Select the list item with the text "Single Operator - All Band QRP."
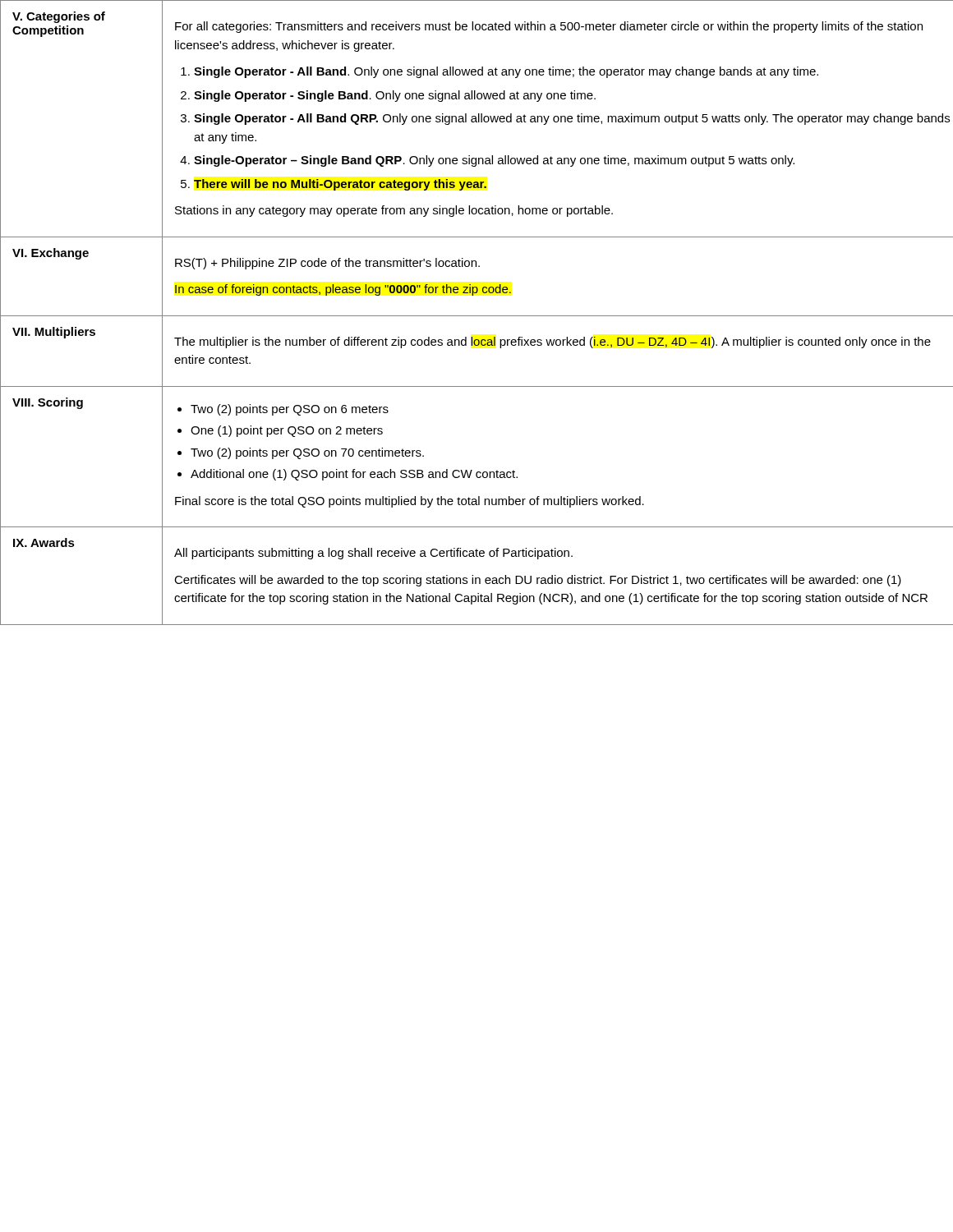This screenshot has width=953, height=1232. (x=572, y=127)
